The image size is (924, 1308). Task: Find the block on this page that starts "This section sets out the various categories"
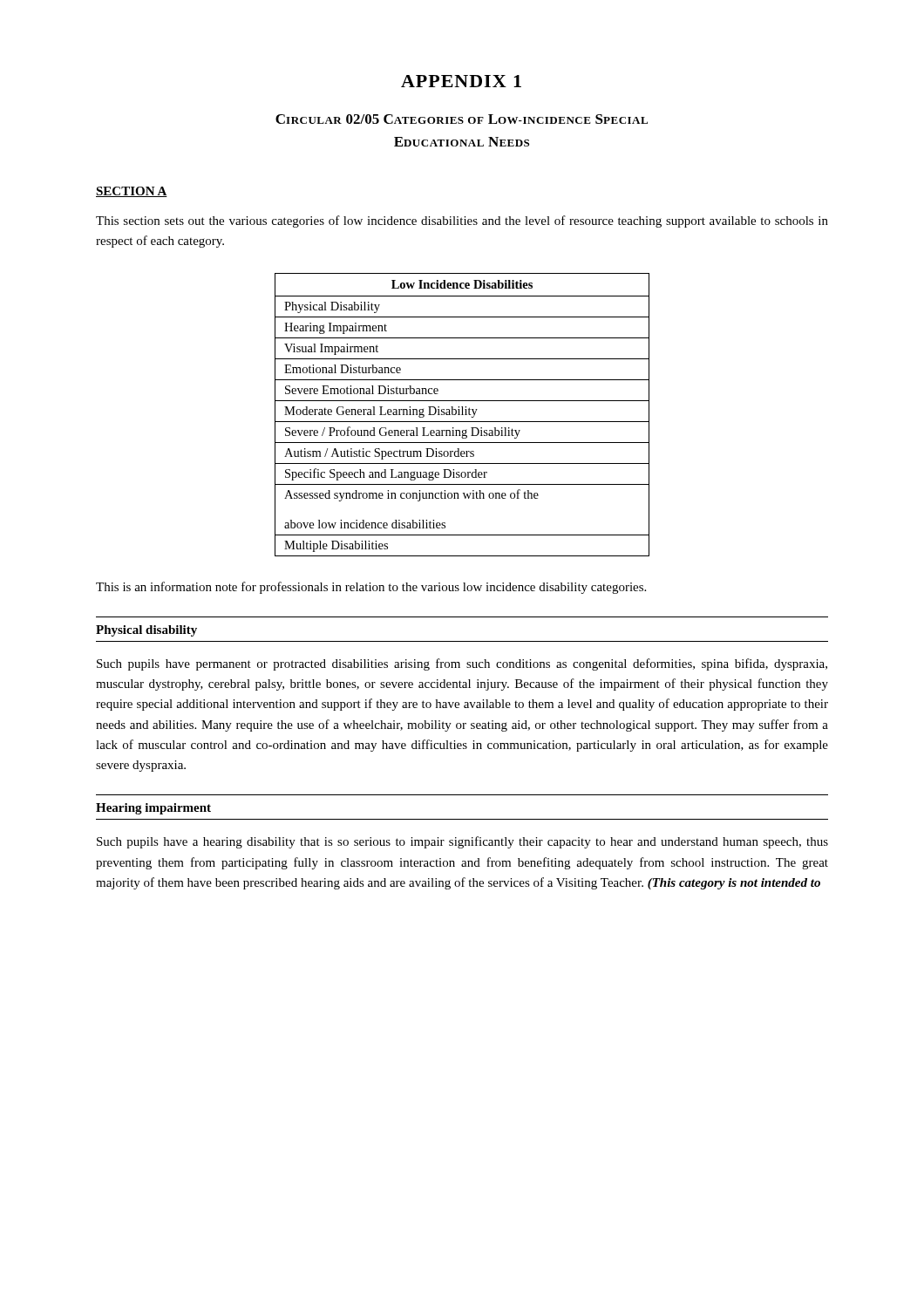pos(462,231)
